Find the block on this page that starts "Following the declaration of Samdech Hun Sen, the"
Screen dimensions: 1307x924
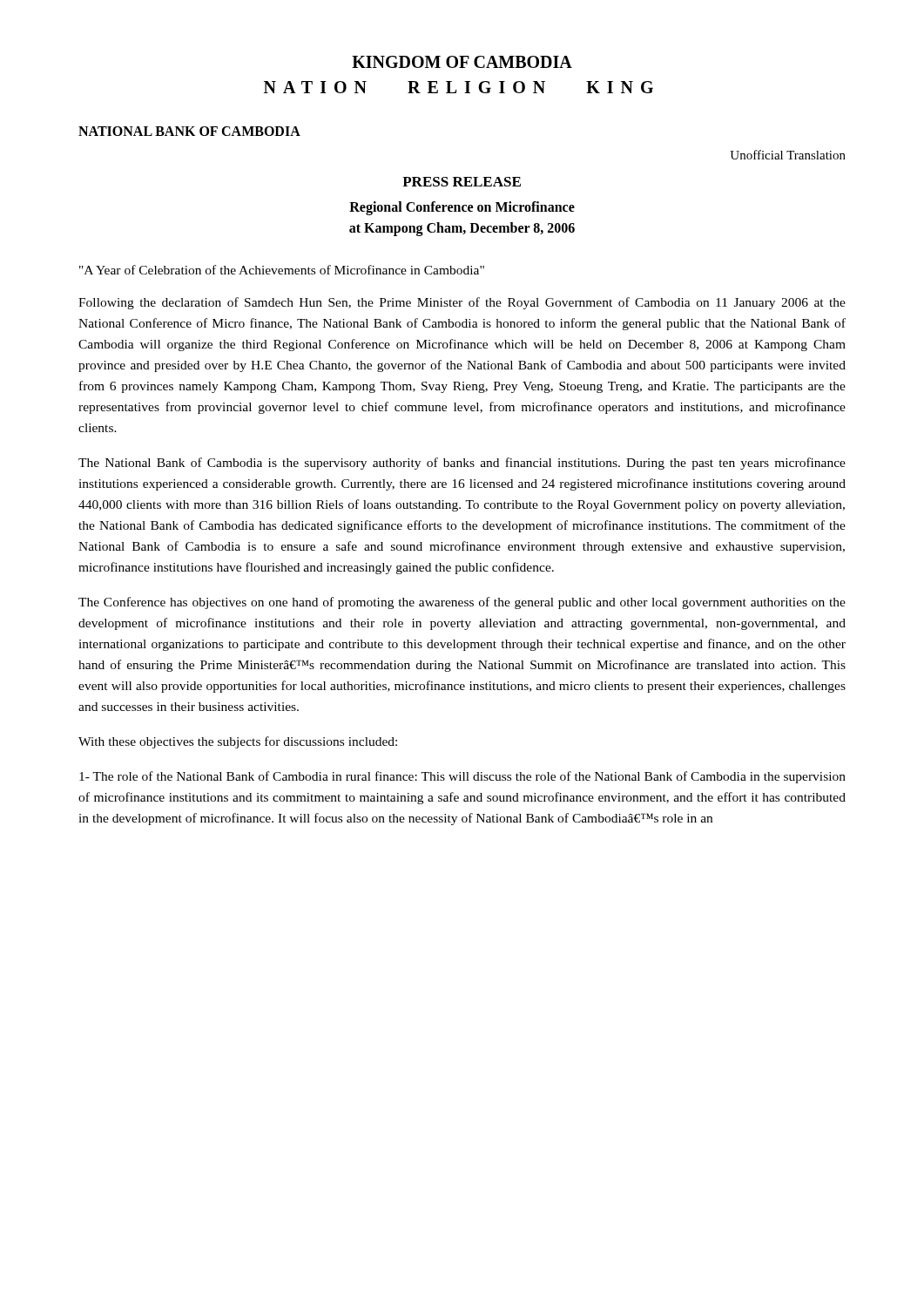point(462,365)
